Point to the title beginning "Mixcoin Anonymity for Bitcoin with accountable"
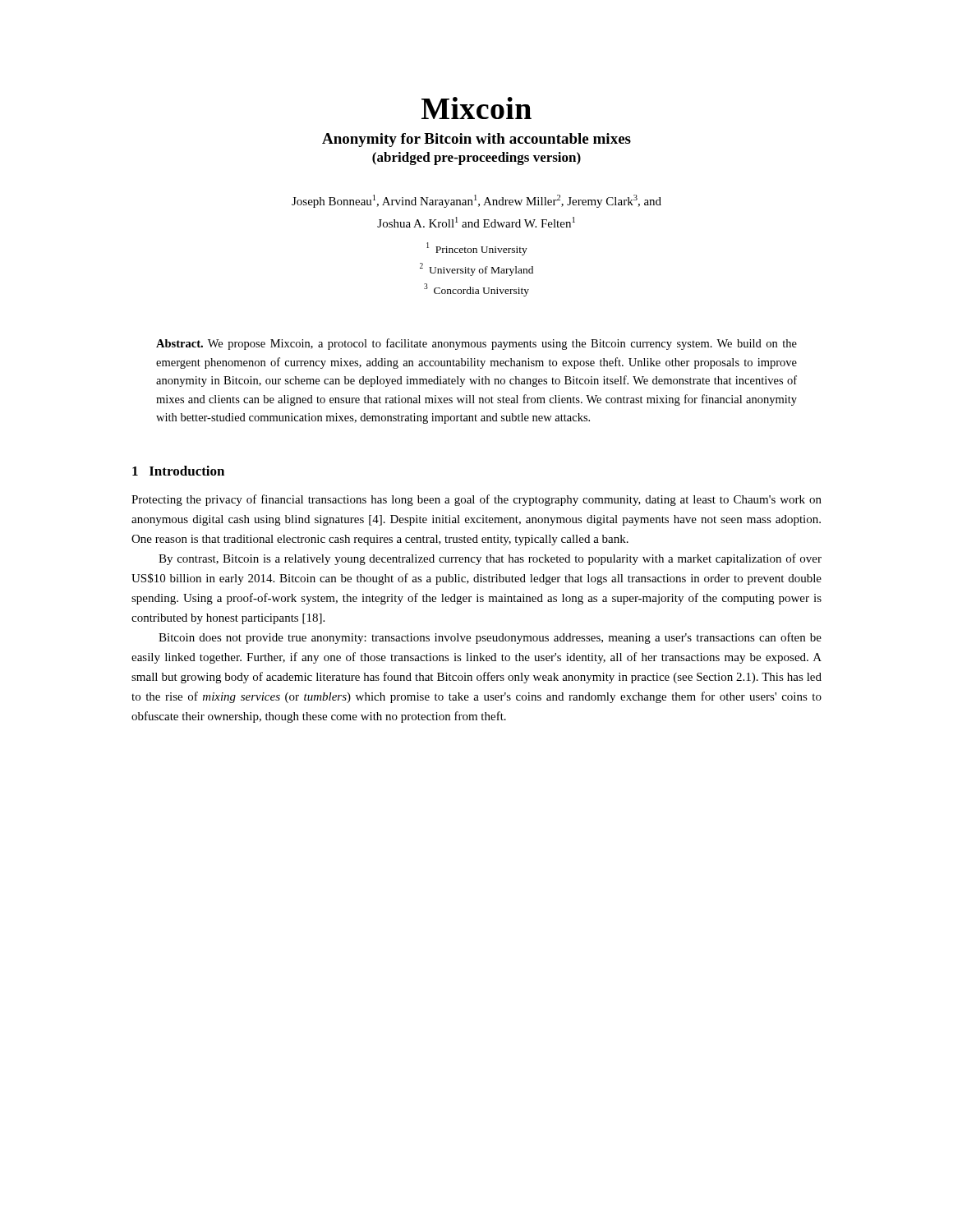Image resolution: width=953 pixels, height=1232 pixels. [476, 128]
